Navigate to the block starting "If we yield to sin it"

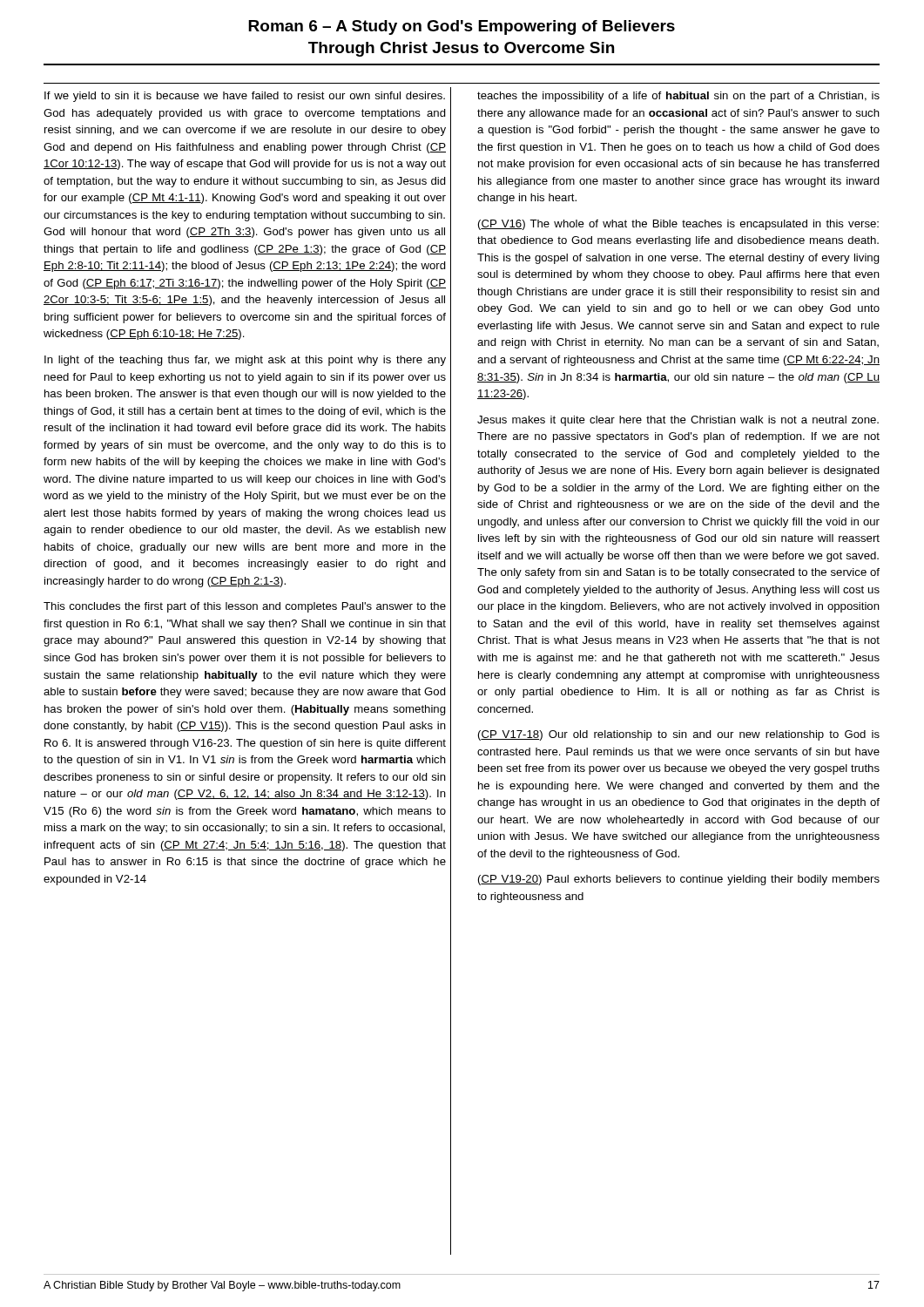click(245, 215)
